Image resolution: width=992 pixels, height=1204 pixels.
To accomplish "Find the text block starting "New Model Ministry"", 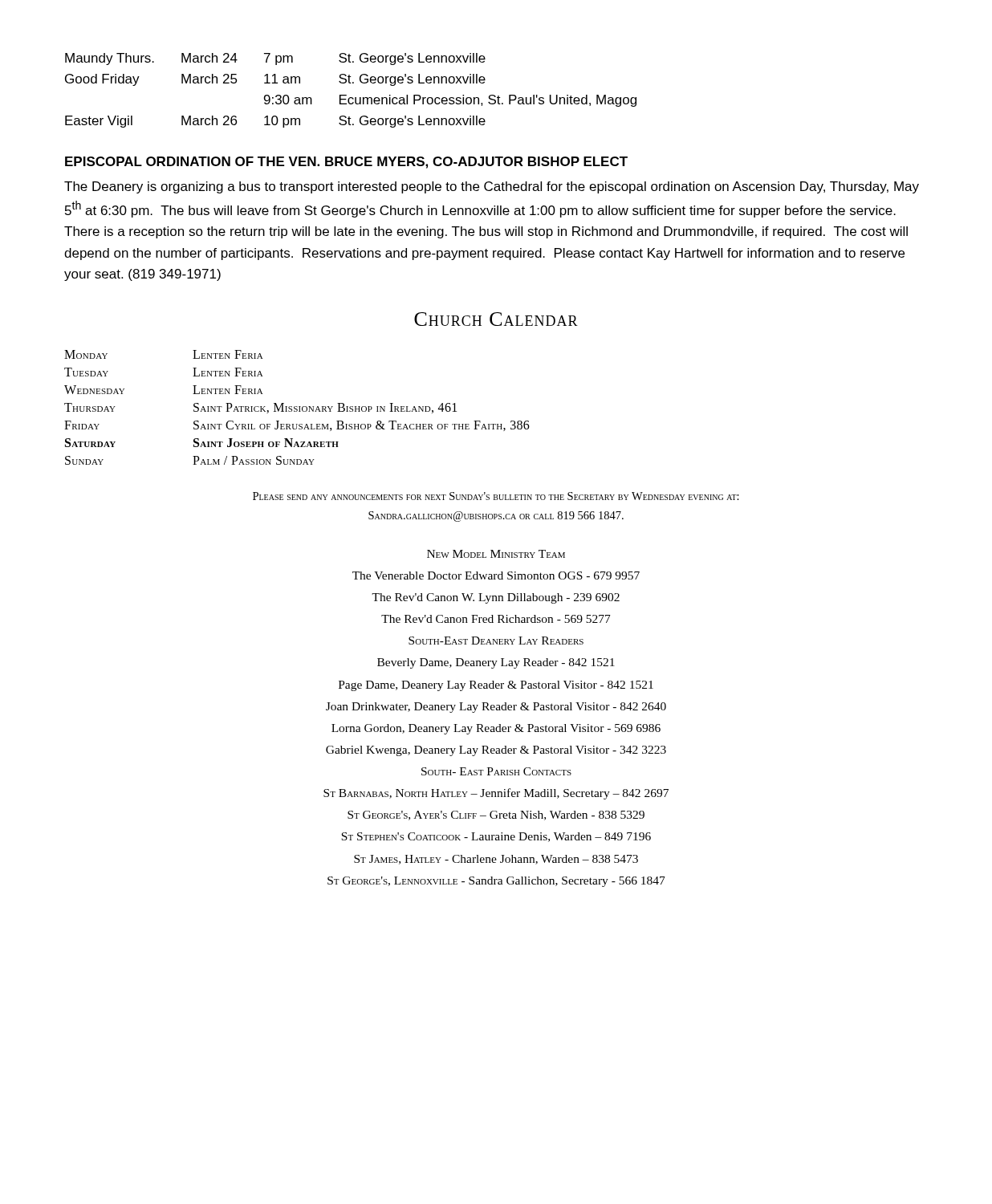I will coord(496,717).
